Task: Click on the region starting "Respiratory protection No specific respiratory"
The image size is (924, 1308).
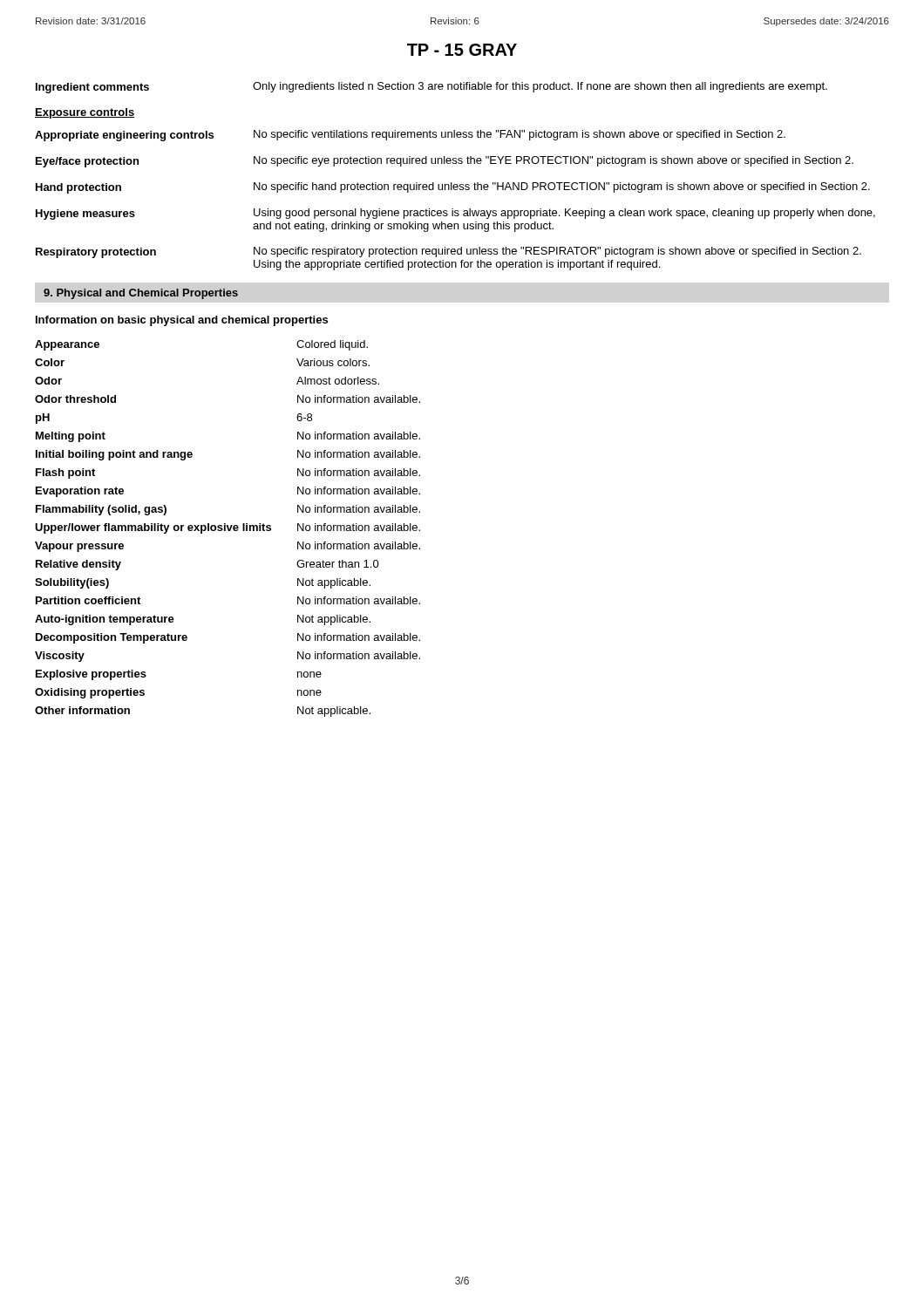Action: (462, 257)
